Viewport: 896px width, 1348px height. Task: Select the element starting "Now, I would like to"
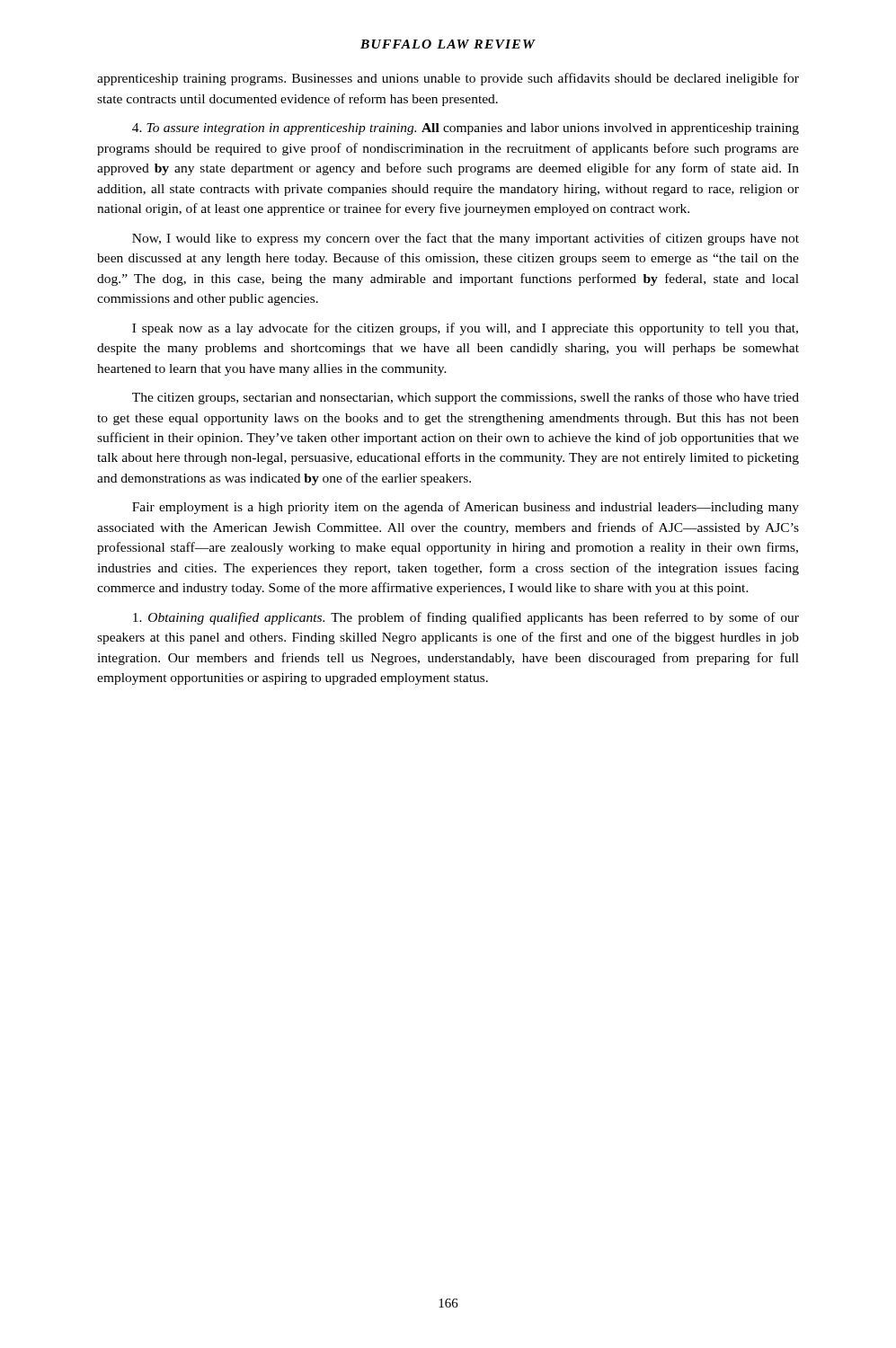448,268
